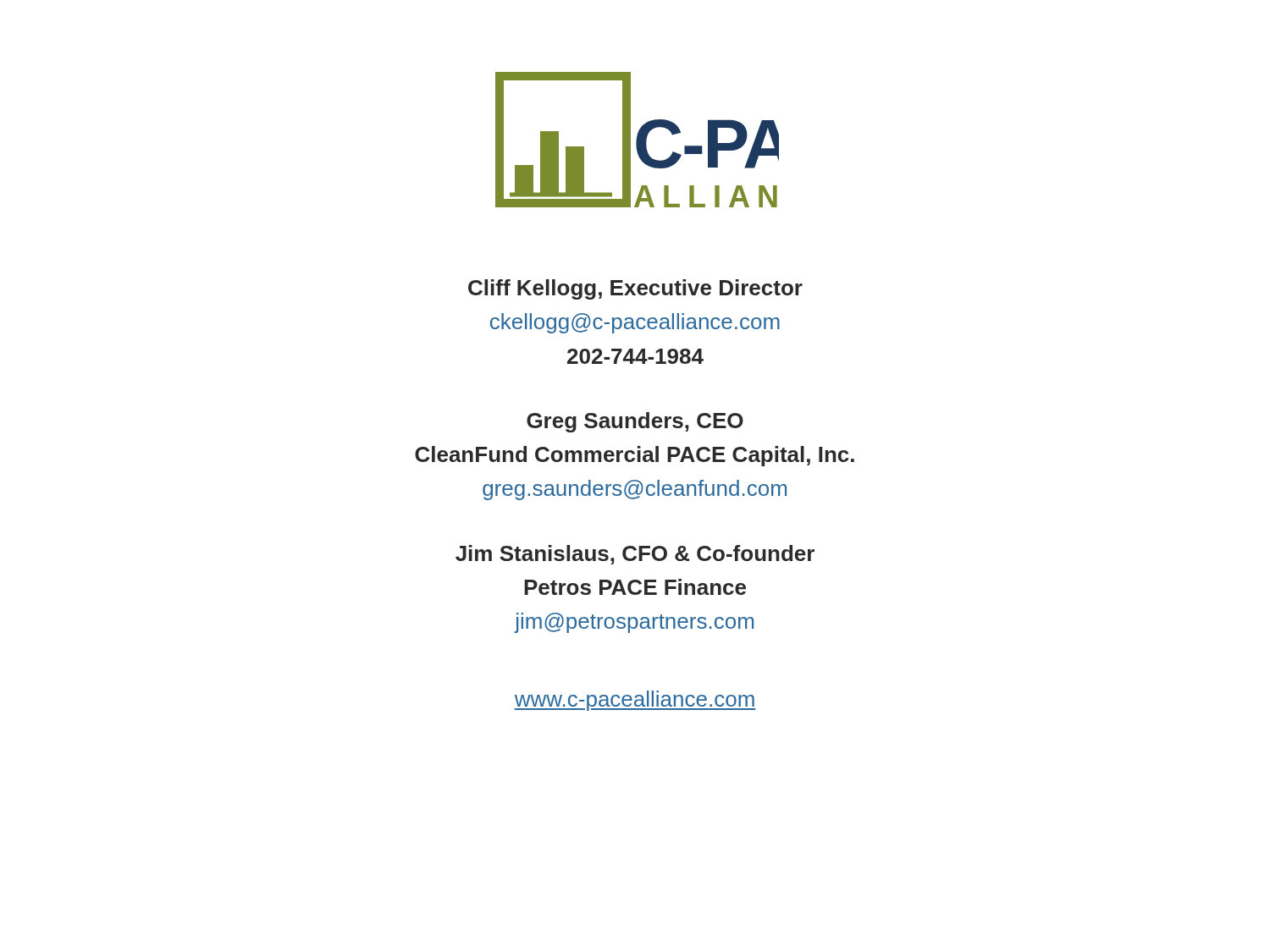Locate the text block starting "Jim Stanislaus, CFO & Co-founder Petros"
This screenshot has width=1270, height=952.
coord(635,587)
